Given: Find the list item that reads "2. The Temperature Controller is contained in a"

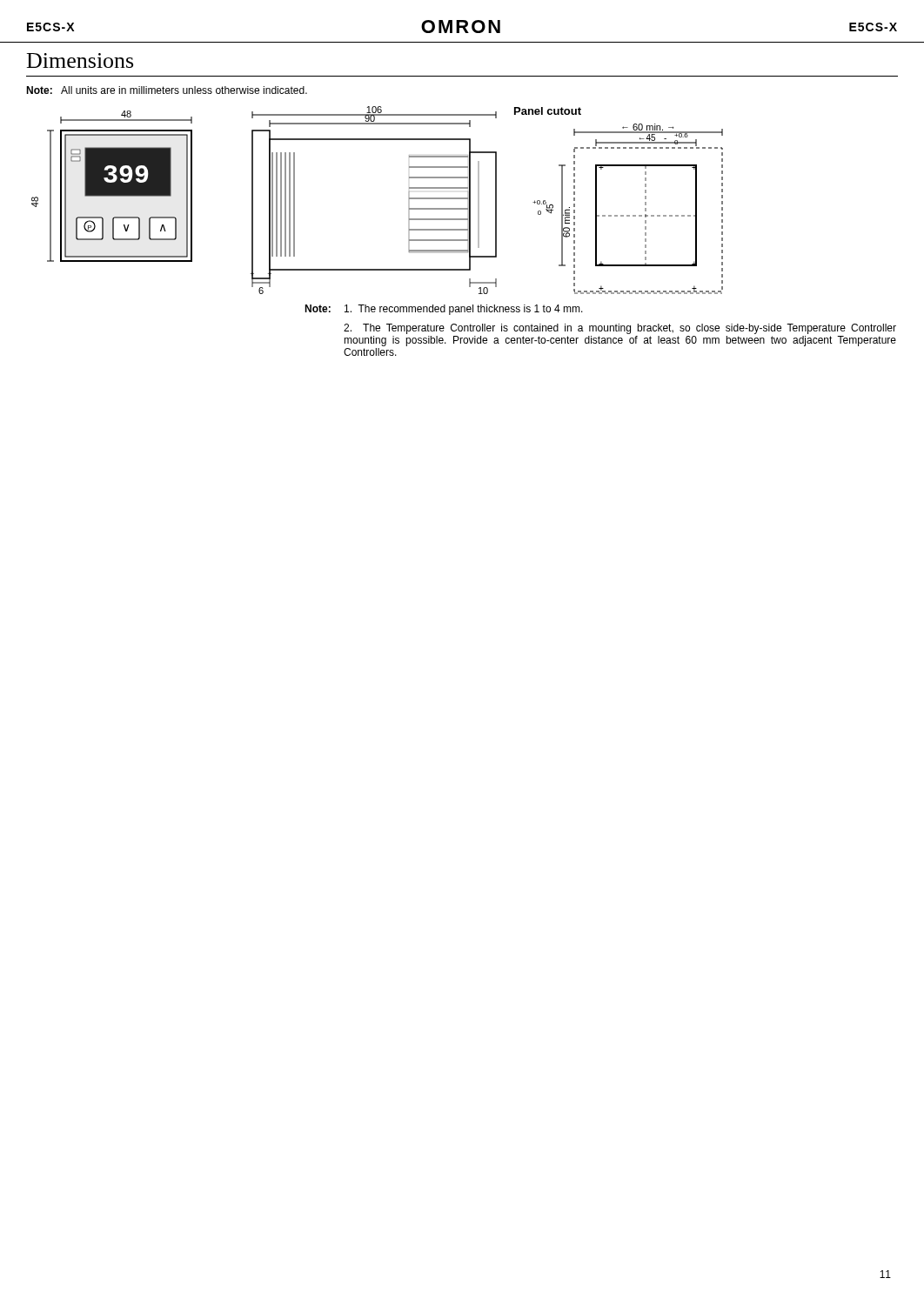Looking at the screenshot, I should pyautogui.click(x=620, y=340).
